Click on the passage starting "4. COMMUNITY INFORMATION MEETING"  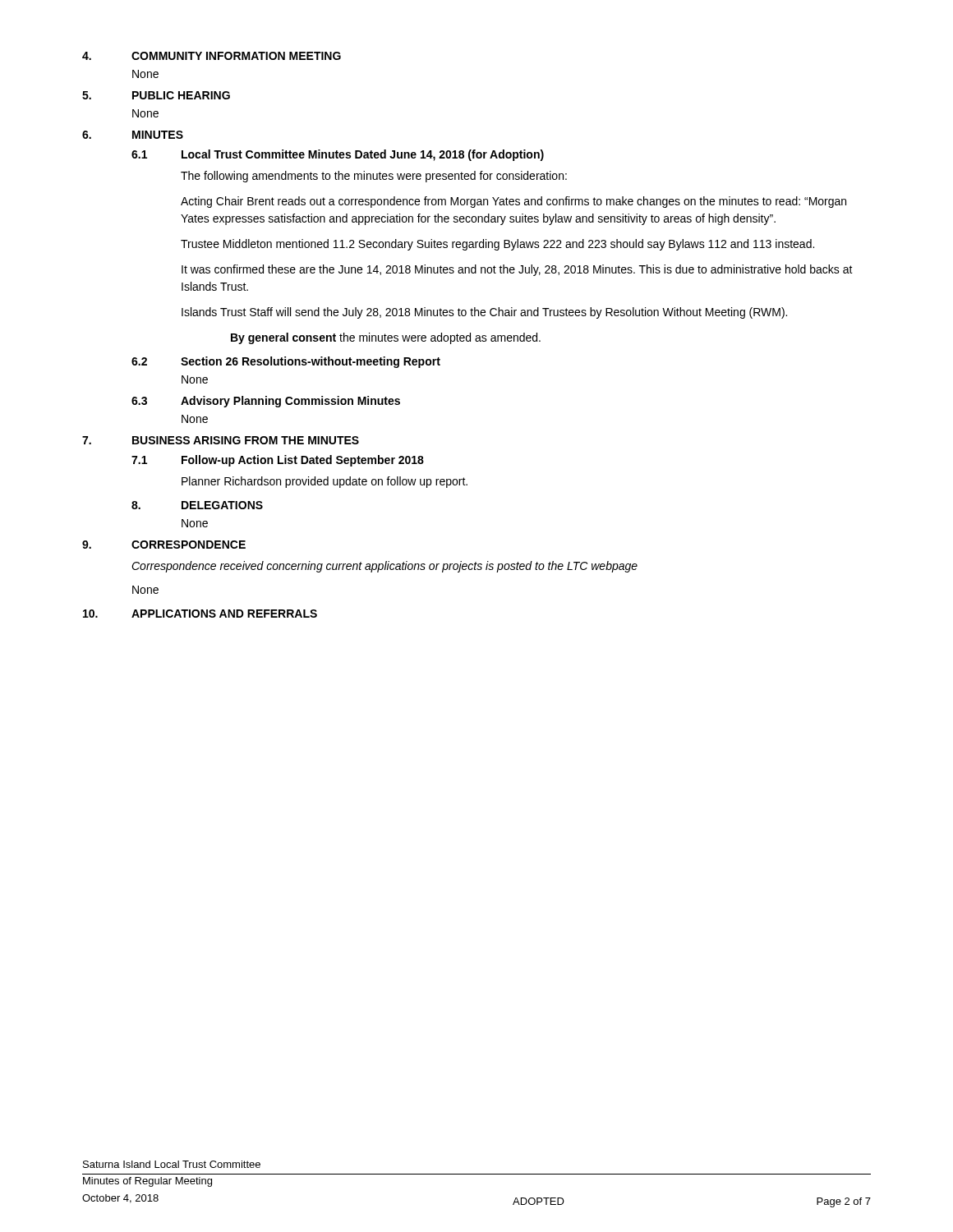pyautogui.click(x=212, y=56)
